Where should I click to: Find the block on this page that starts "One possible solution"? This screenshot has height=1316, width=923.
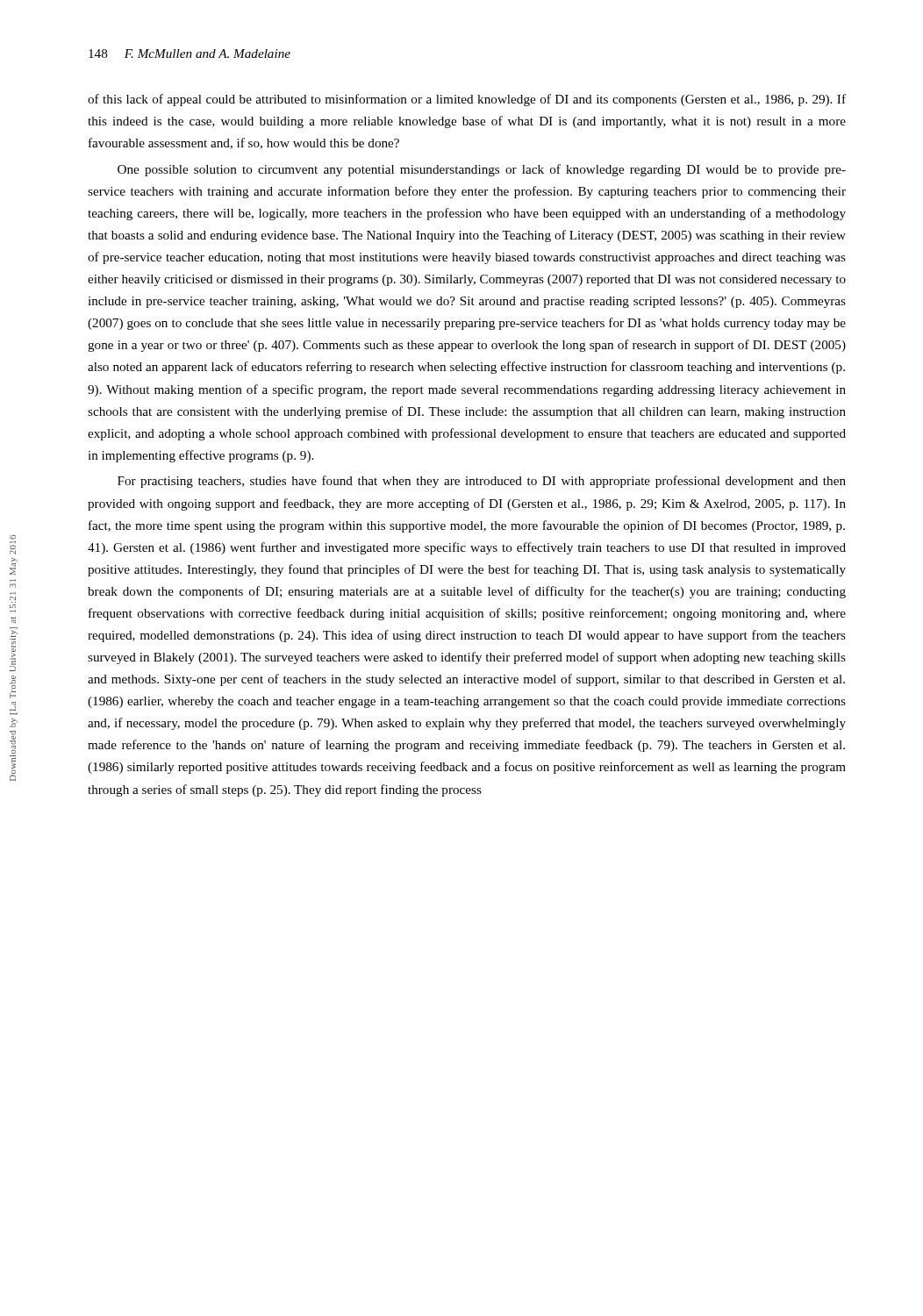click(467, 312)
